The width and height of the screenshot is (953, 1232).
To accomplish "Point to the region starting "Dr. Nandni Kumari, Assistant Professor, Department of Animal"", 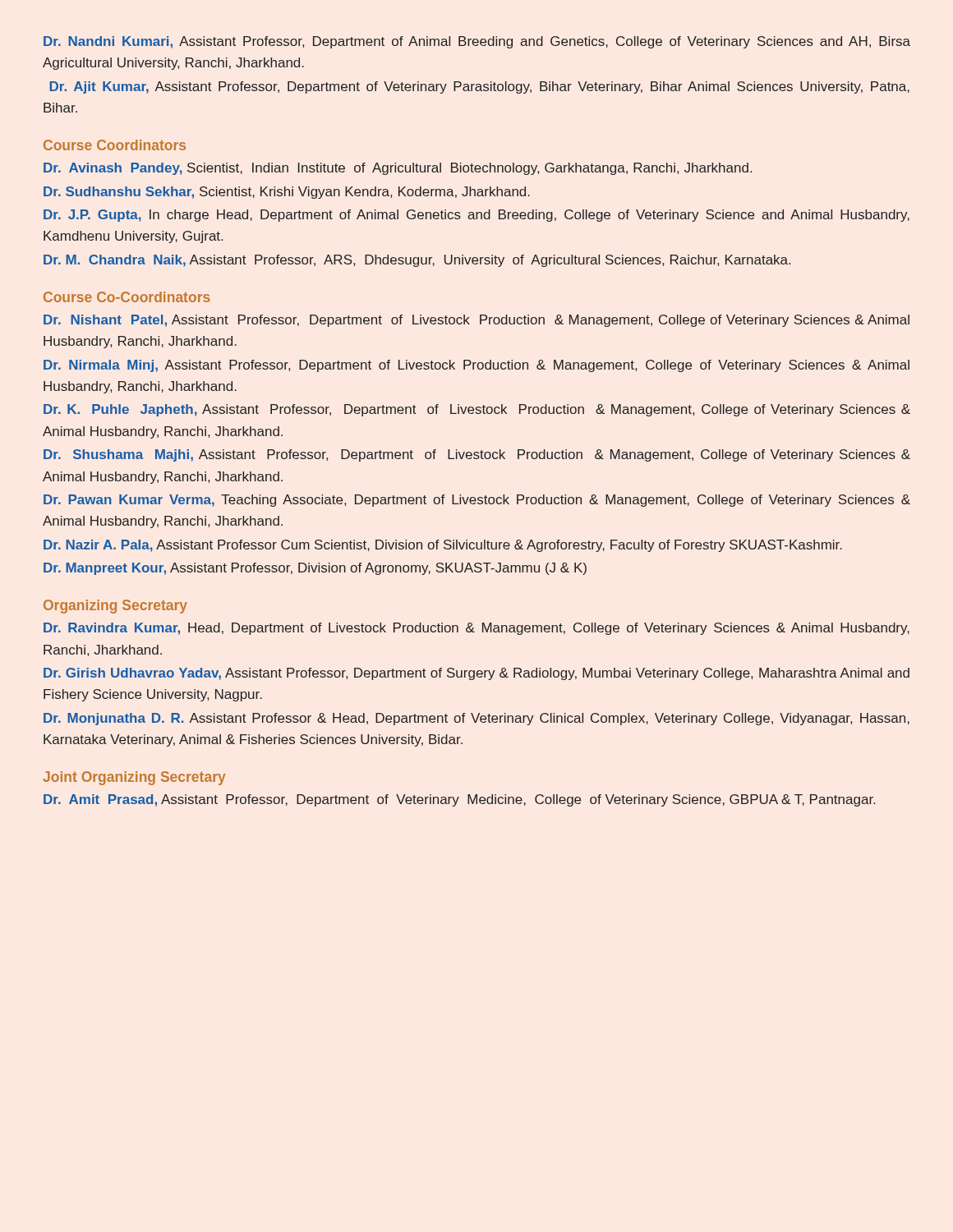I will click(x=476, y=52).
